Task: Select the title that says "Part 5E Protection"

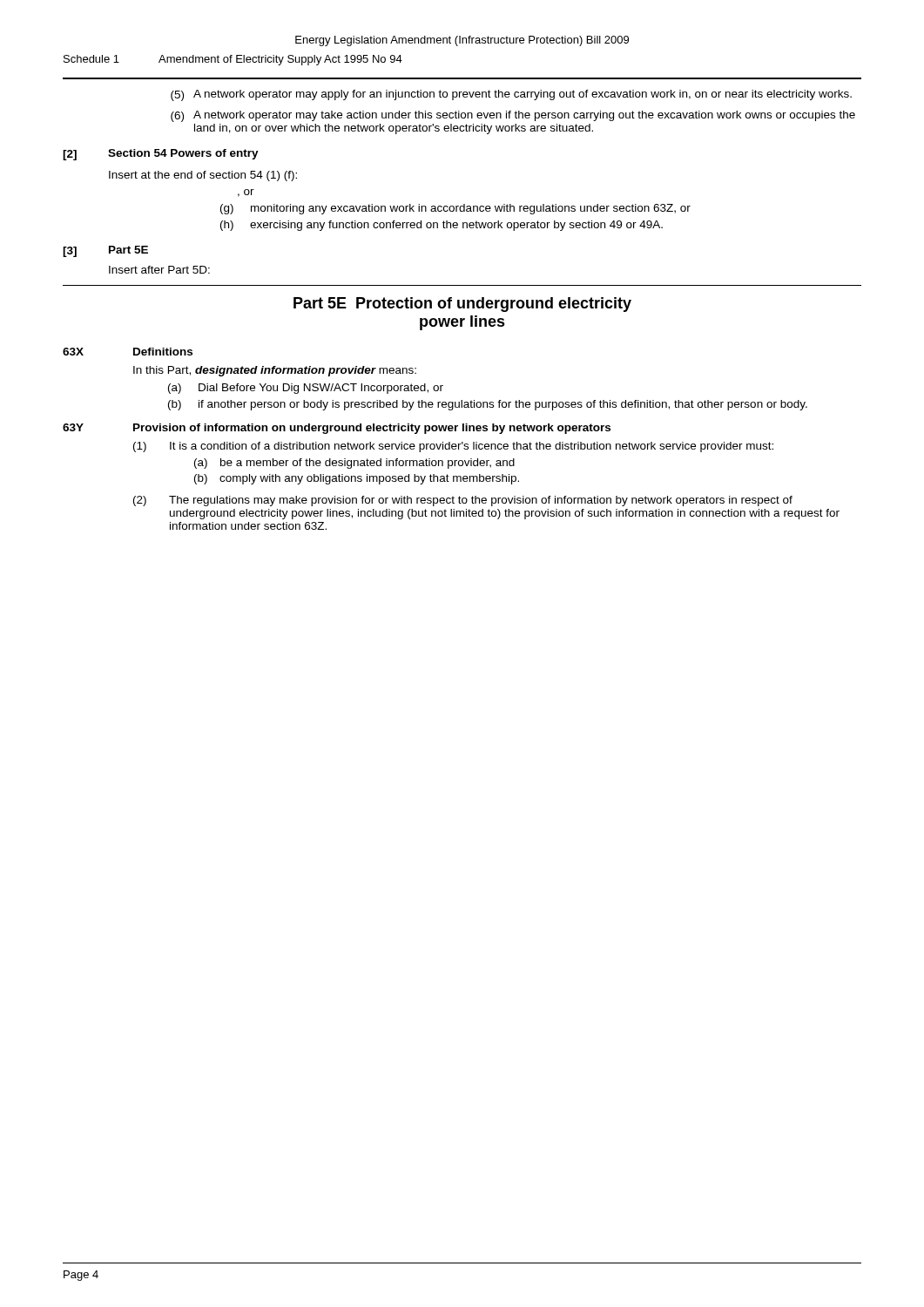Action: pyautogui.click(x=462, y=312)
